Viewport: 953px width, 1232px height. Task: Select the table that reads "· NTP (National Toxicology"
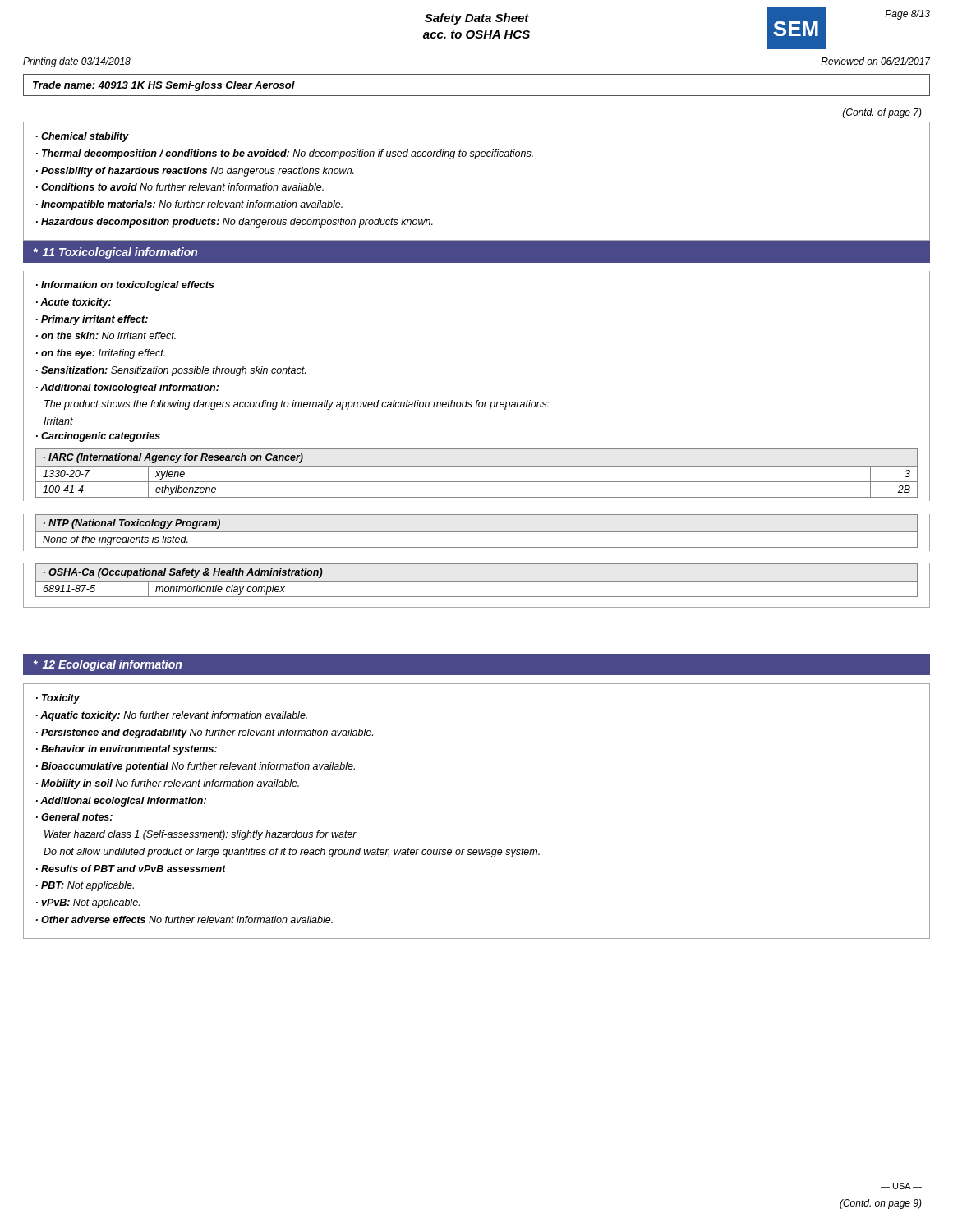pos(476,533)
